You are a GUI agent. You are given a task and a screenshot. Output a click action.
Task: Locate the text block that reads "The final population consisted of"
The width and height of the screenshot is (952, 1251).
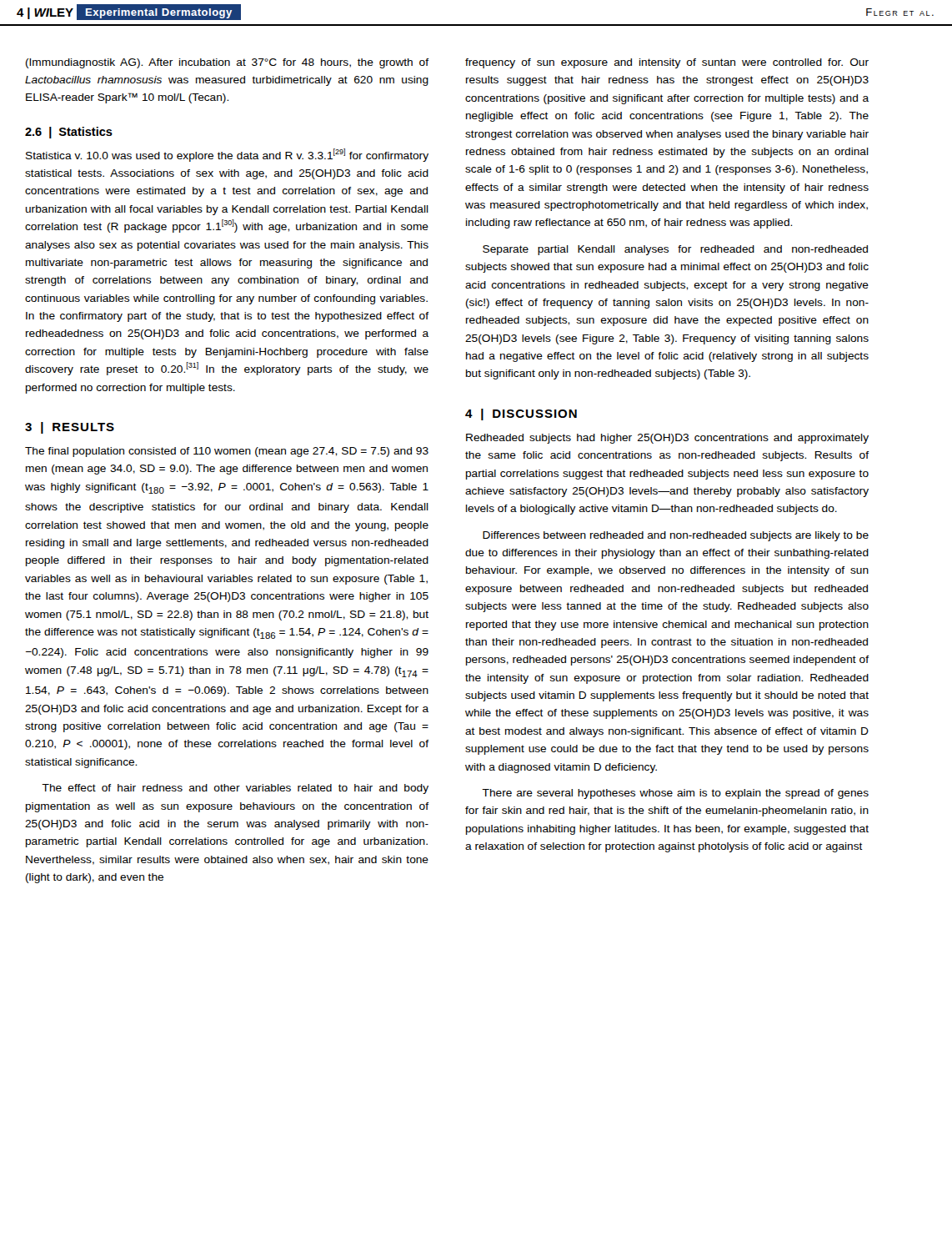tap(227, 664)
